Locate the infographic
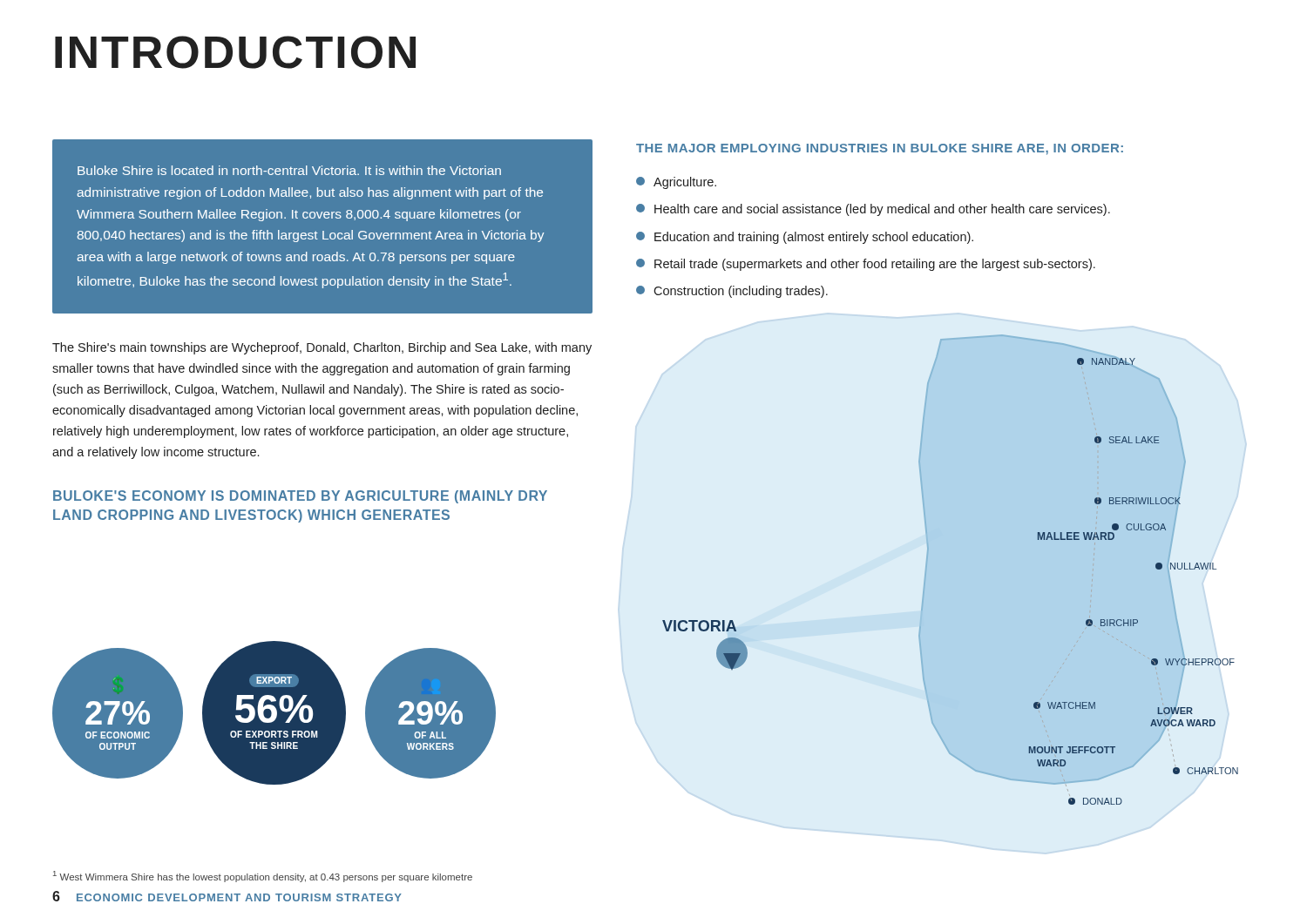The width and height of the screenshot is (1307, 924). [x=322, y=713]
